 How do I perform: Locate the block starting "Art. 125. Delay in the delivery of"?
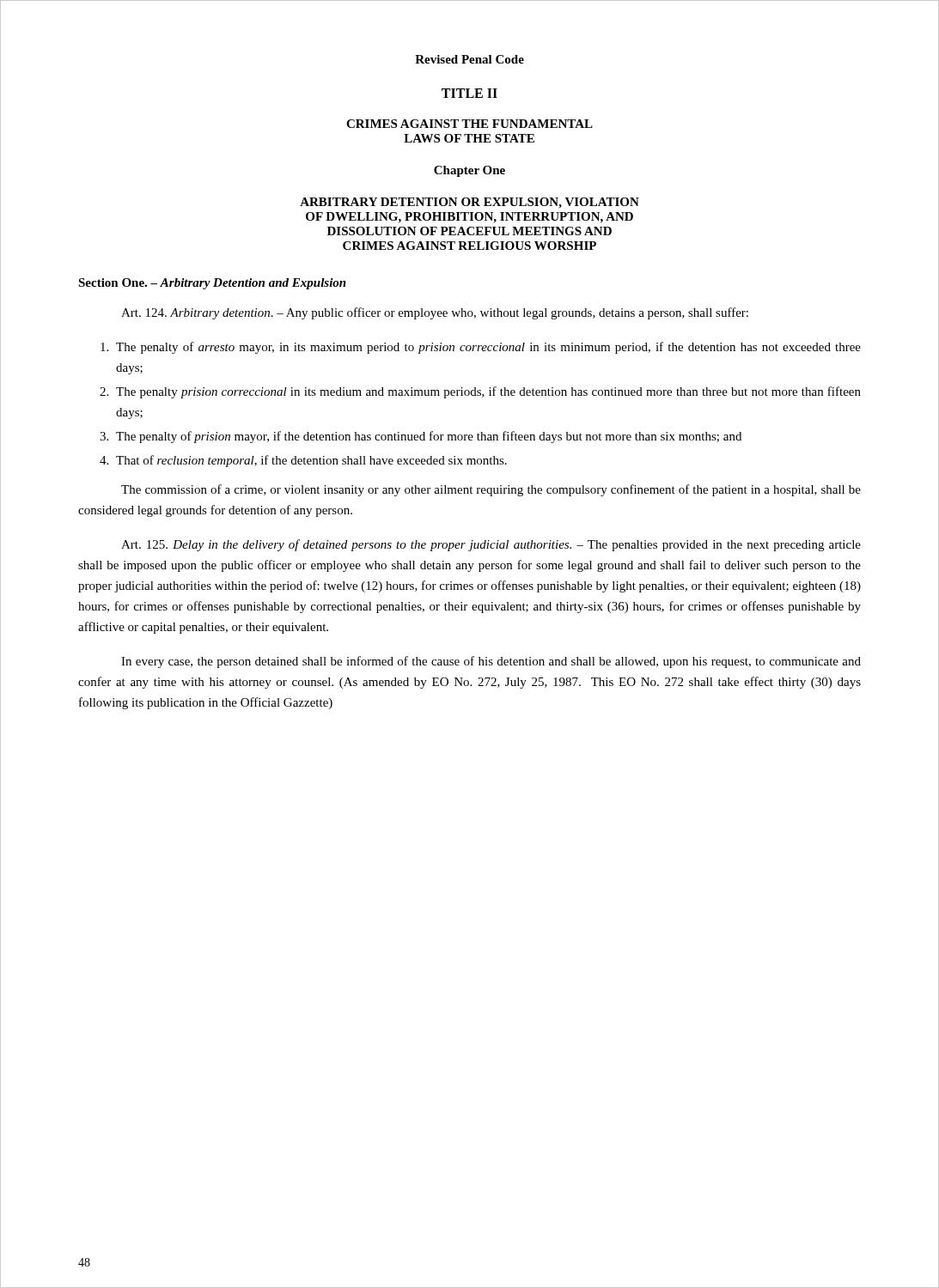tap(470, 586)
